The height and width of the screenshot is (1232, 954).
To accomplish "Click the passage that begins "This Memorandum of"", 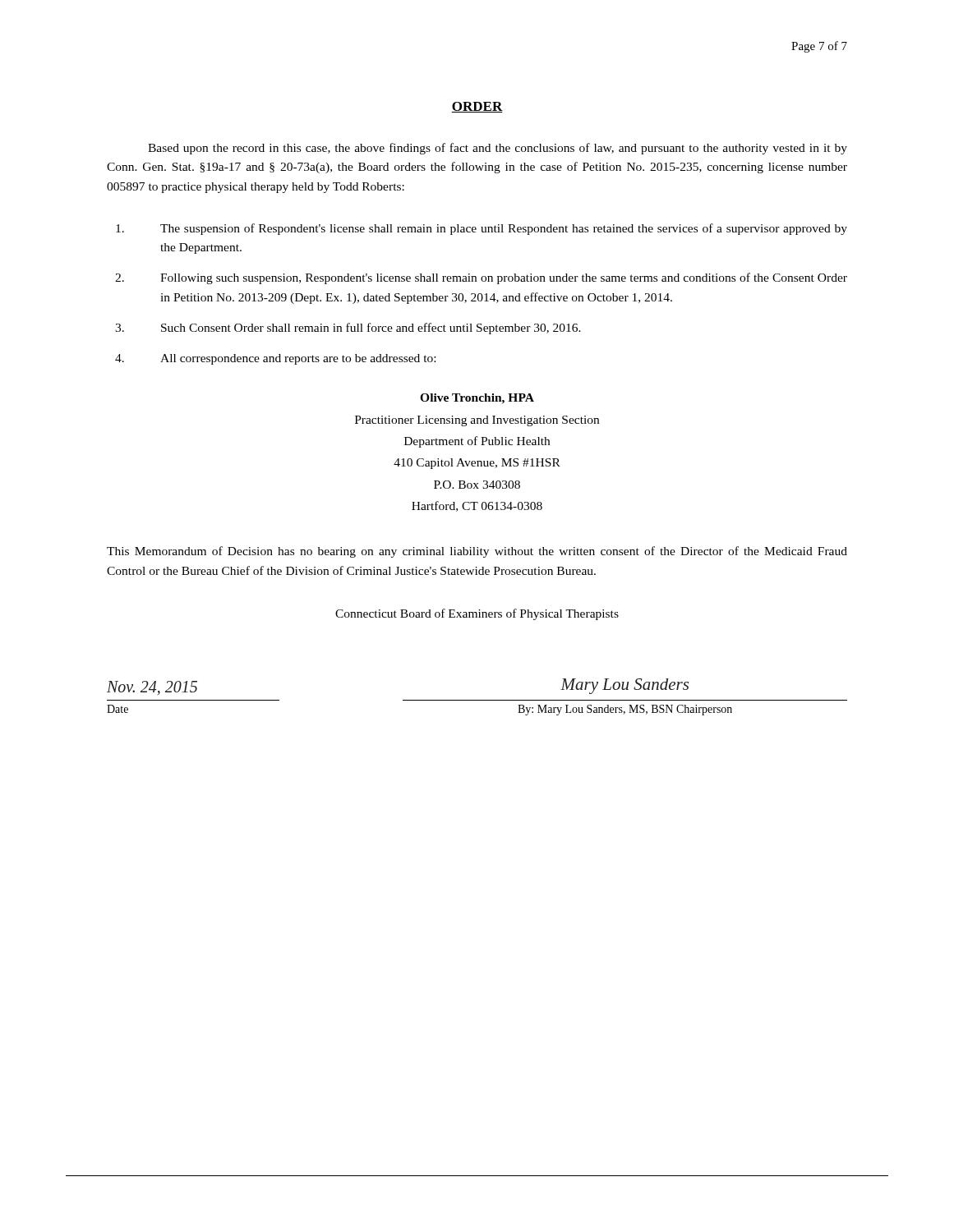I will coord(477,560).
